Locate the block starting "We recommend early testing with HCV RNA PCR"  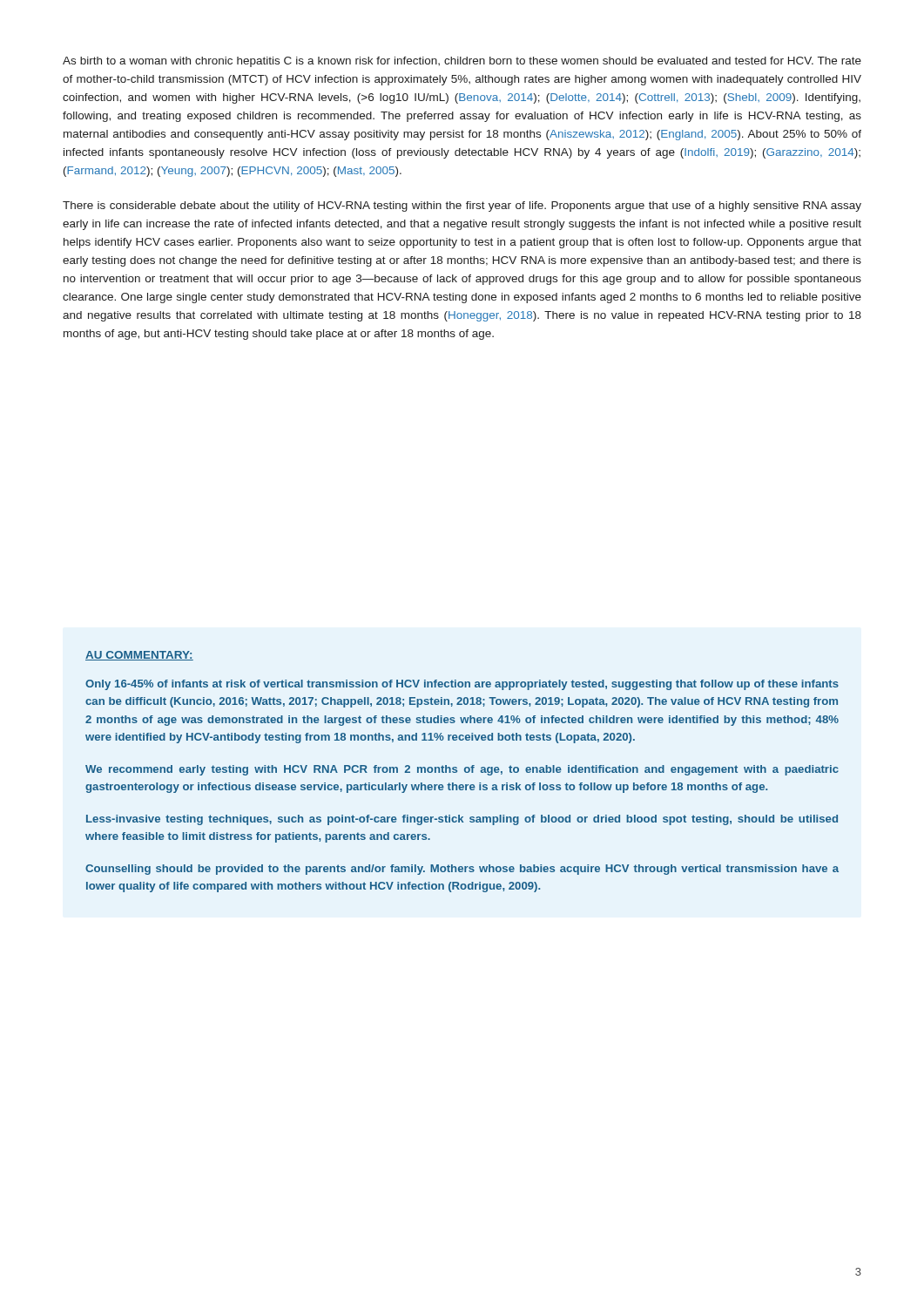[x=462, y=778]
